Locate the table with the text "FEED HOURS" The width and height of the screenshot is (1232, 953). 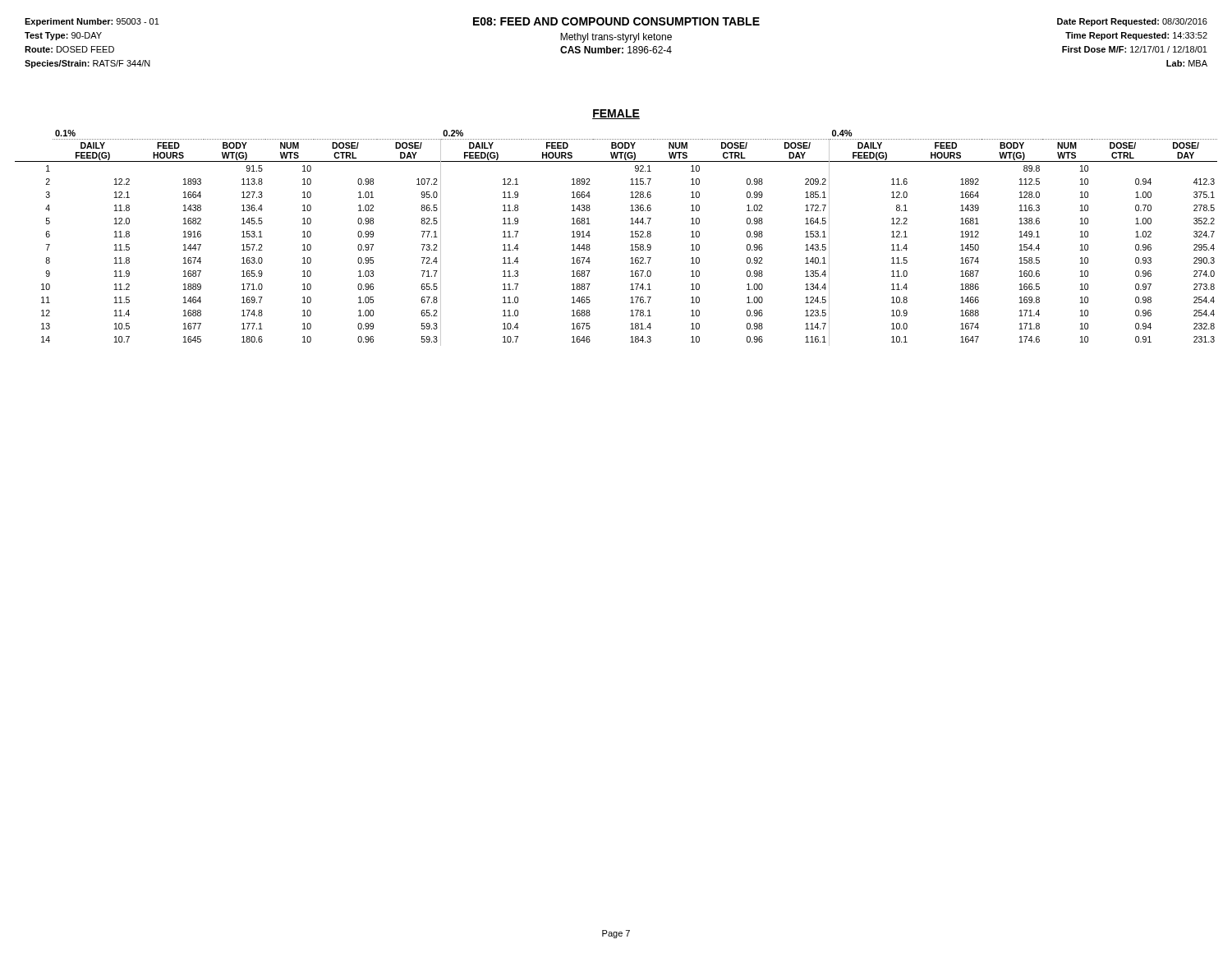(616, 237)
